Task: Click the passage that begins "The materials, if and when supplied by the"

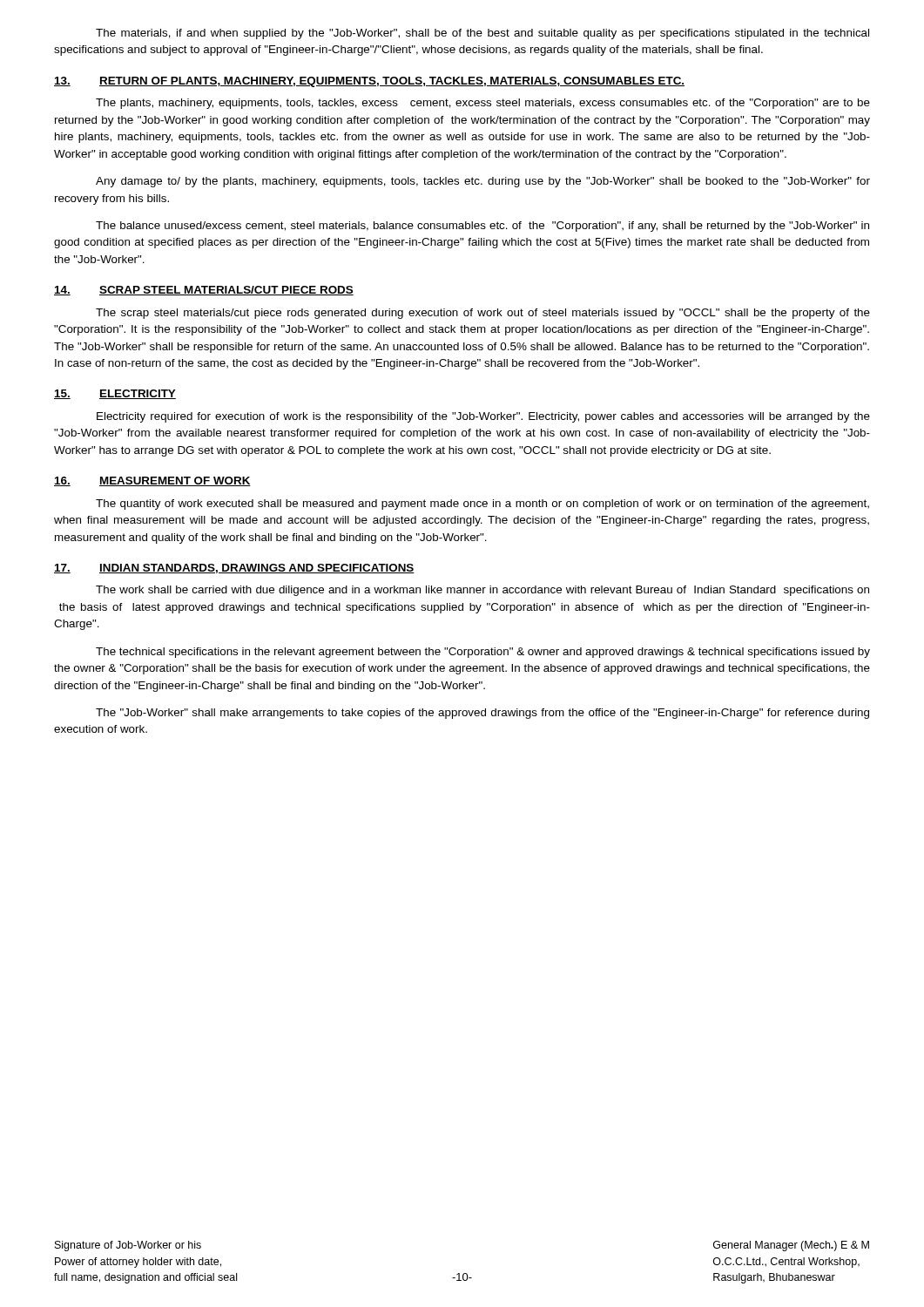Action: click(462, 41)
